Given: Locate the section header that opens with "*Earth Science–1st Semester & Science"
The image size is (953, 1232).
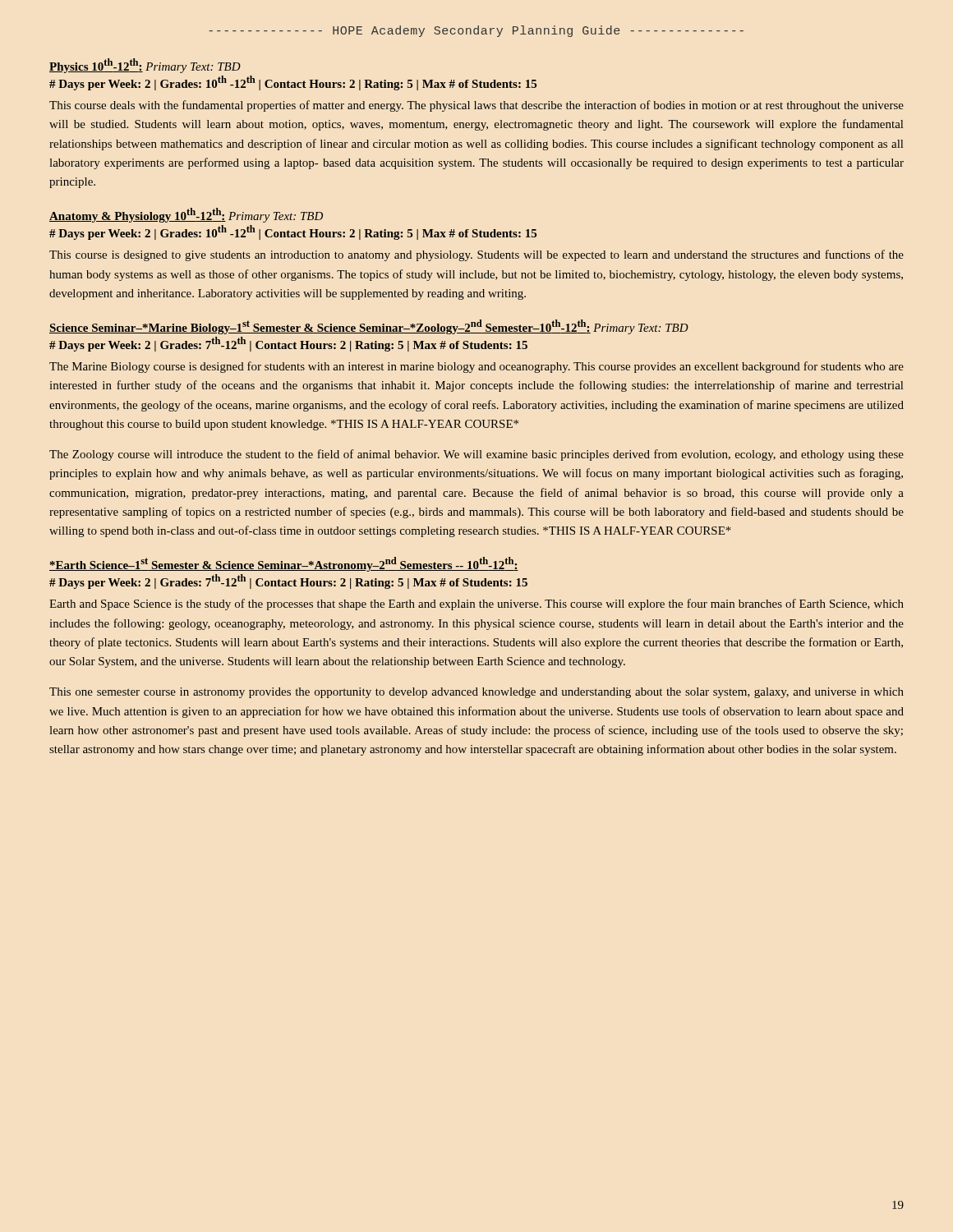Looking at the screenshot, I should click(x=289, y=572).
